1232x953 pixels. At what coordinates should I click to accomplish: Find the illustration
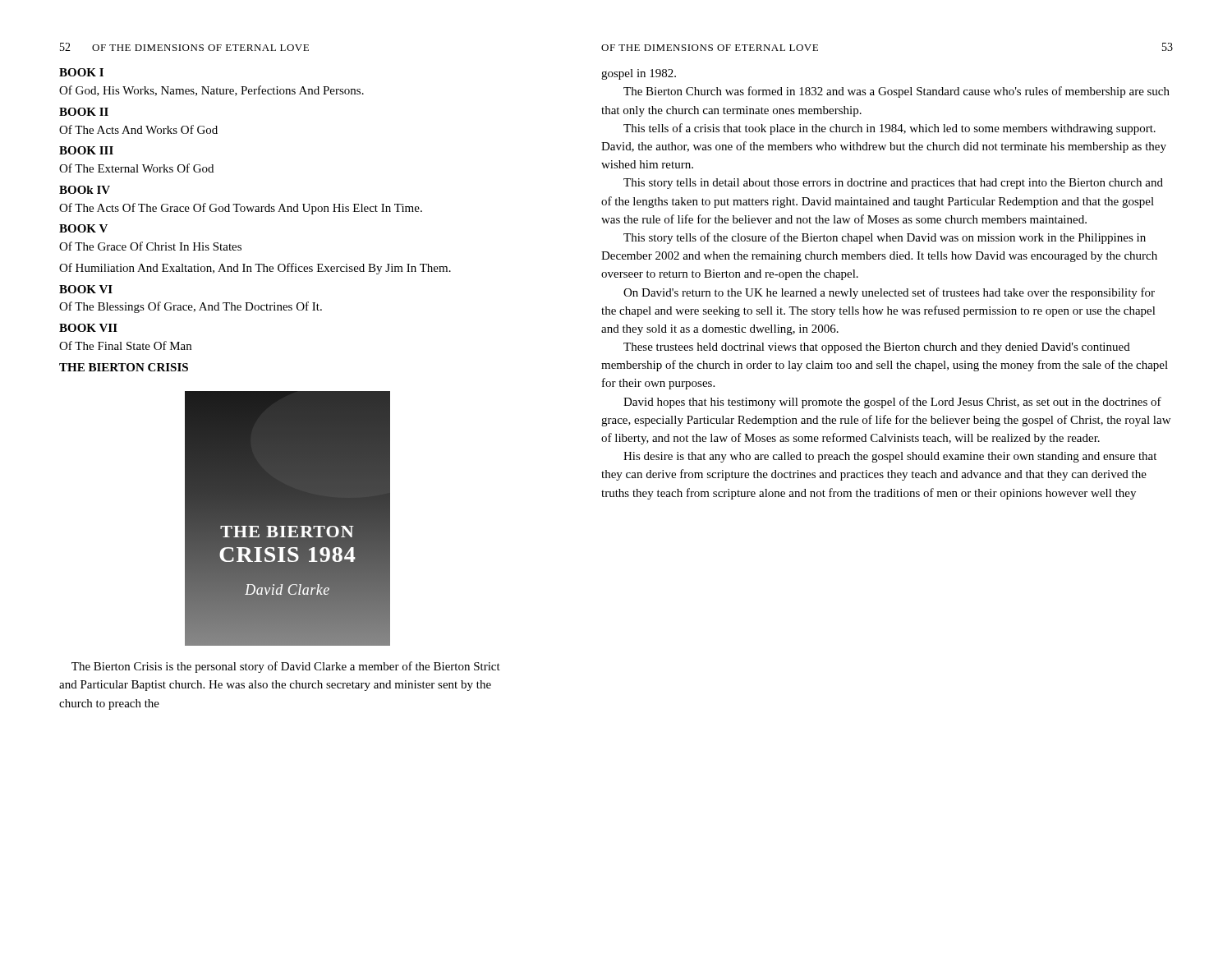[x=287, y=519]
